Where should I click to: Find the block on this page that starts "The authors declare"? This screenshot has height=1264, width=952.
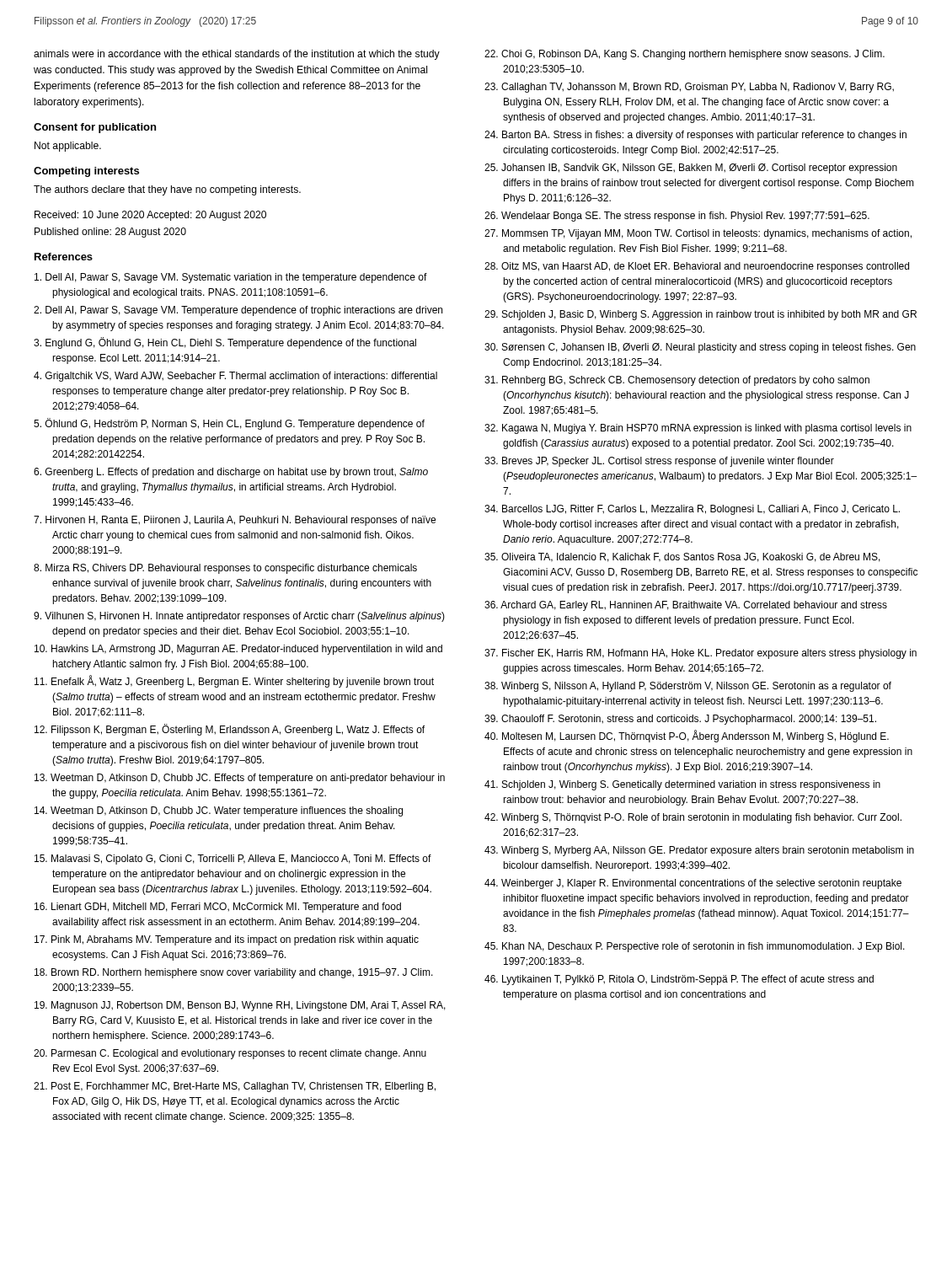point(168,189)
